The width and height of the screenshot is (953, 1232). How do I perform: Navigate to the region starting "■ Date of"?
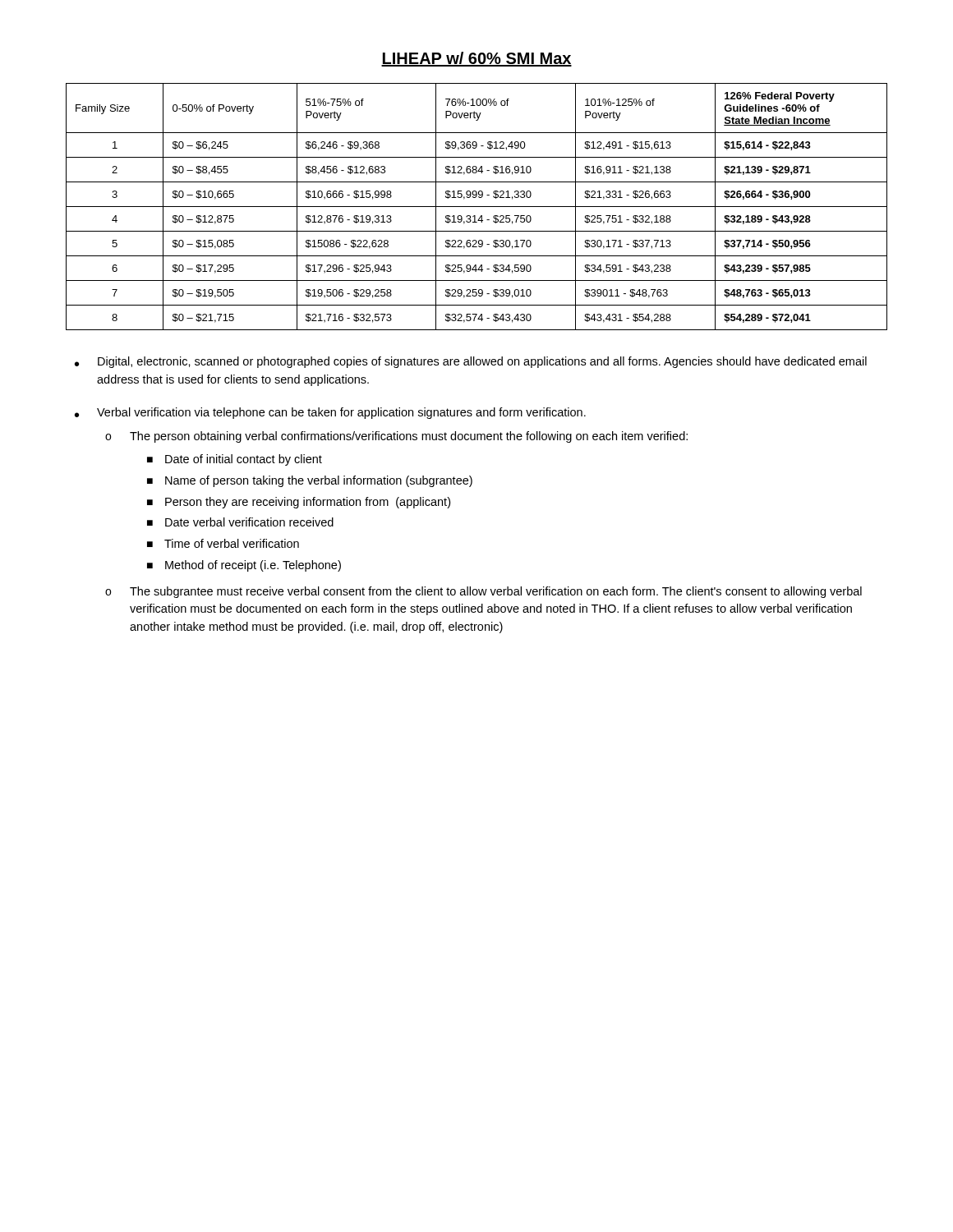click(235, 460)
